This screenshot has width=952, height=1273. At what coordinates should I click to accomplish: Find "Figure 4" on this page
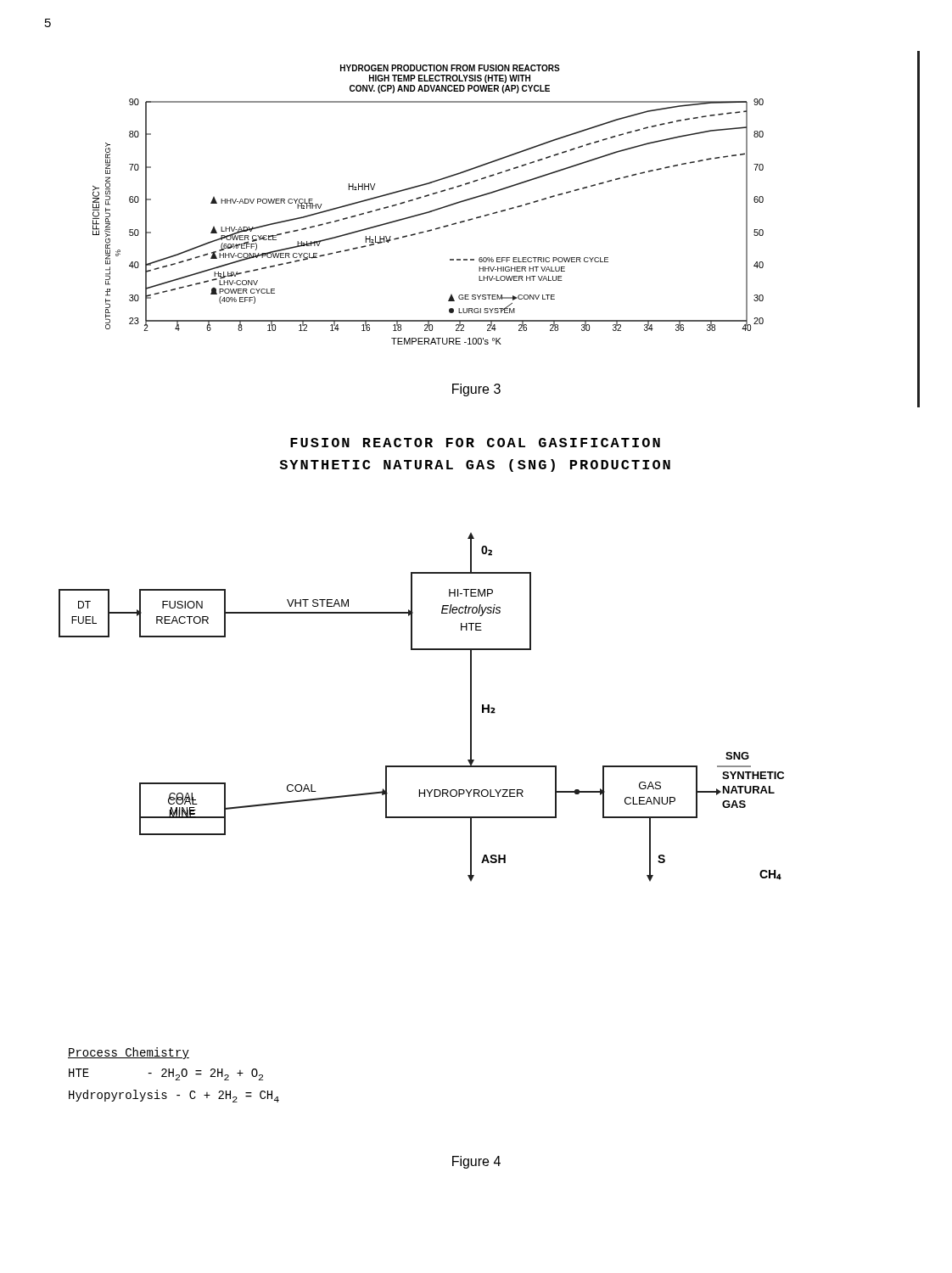[476, 1161]
